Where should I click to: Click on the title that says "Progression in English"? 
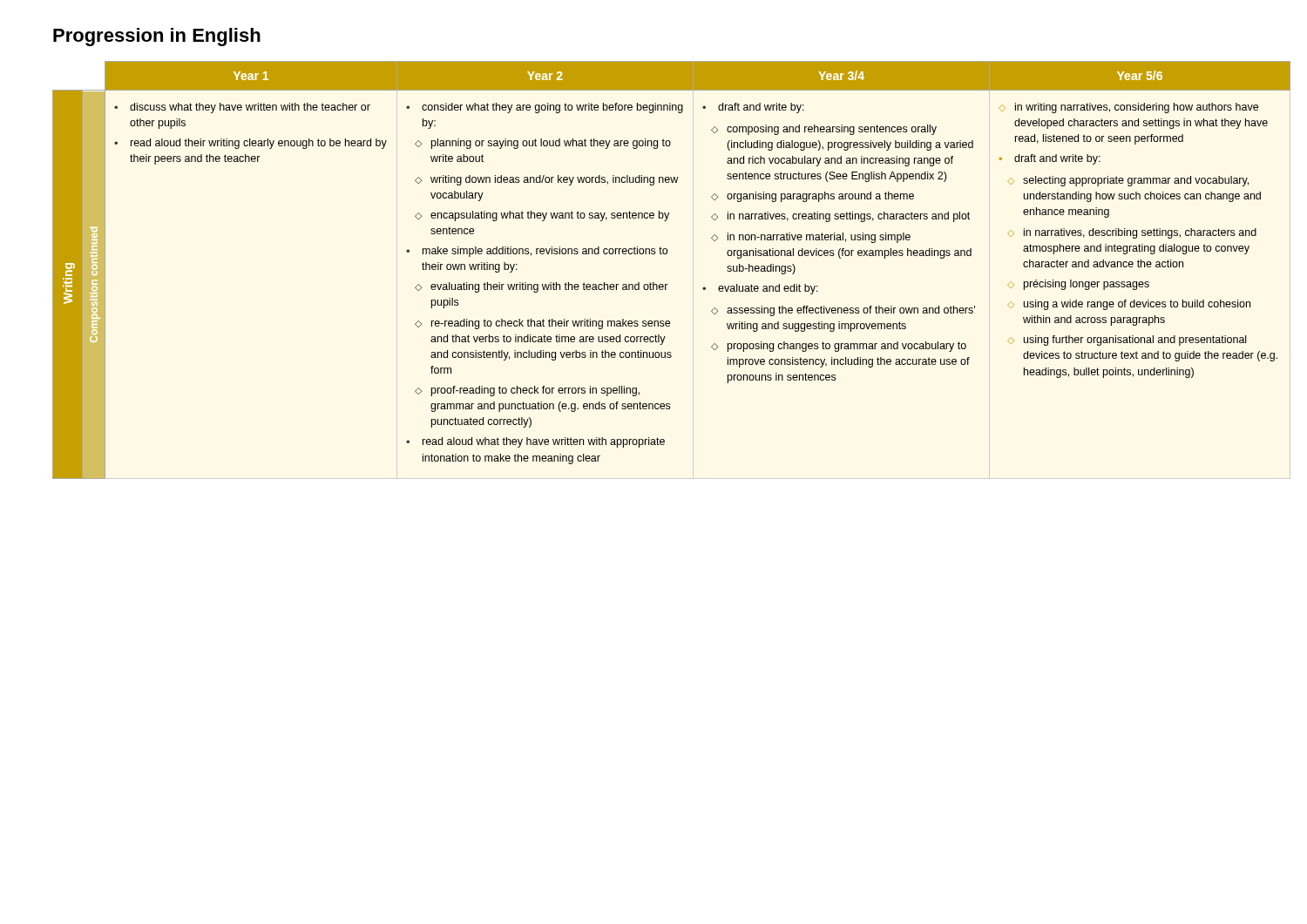[x=157, y=36]
